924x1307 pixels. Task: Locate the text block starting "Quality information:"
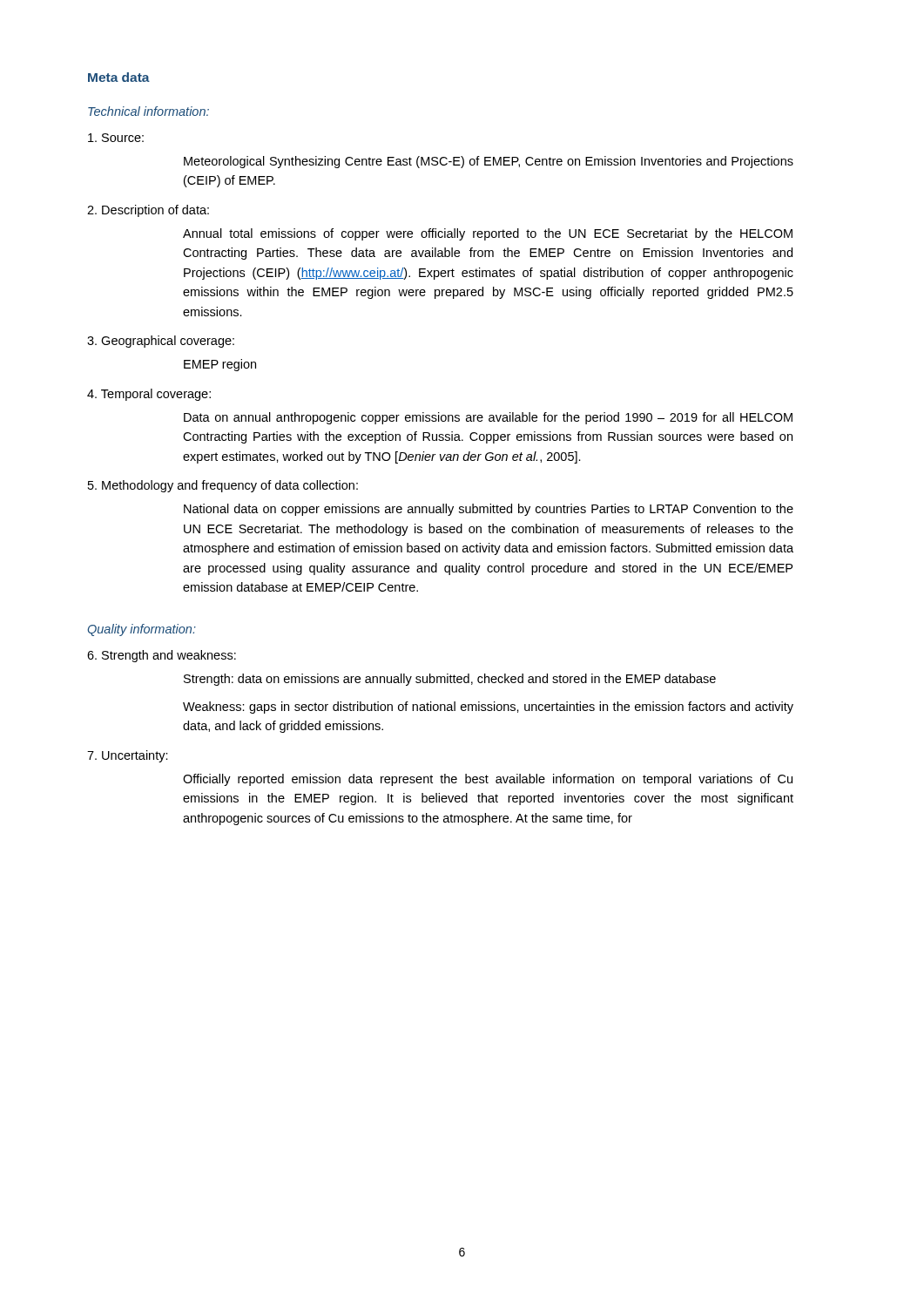pyautogui.click(x=142, y=629)
